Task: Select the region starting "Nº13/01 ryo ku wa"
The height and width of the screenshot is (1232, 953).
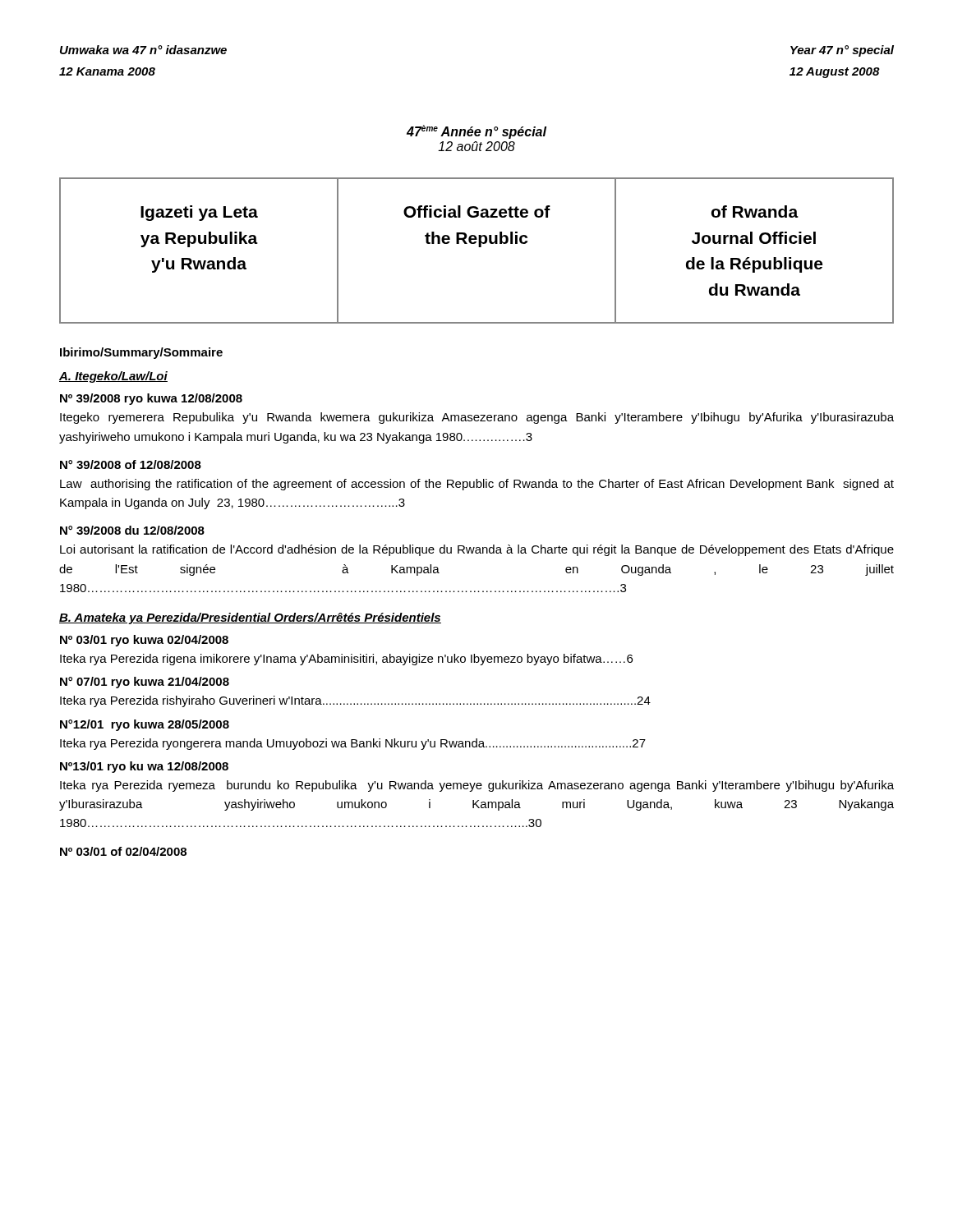Action: click(x=144, y=766)
